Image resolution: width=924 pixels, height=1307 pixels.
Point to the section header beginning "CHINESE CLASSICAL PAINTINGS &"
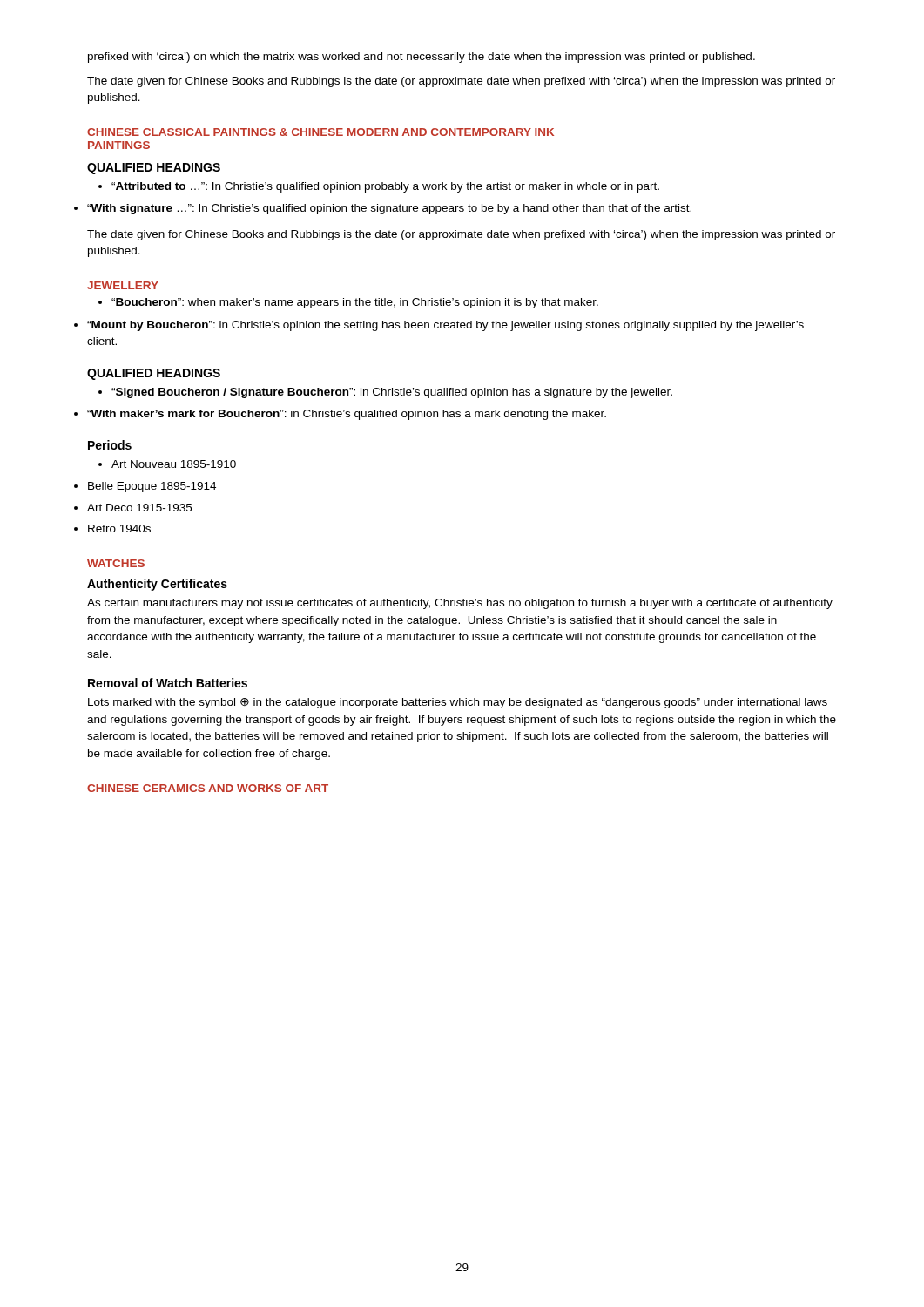tap(462, 138)
